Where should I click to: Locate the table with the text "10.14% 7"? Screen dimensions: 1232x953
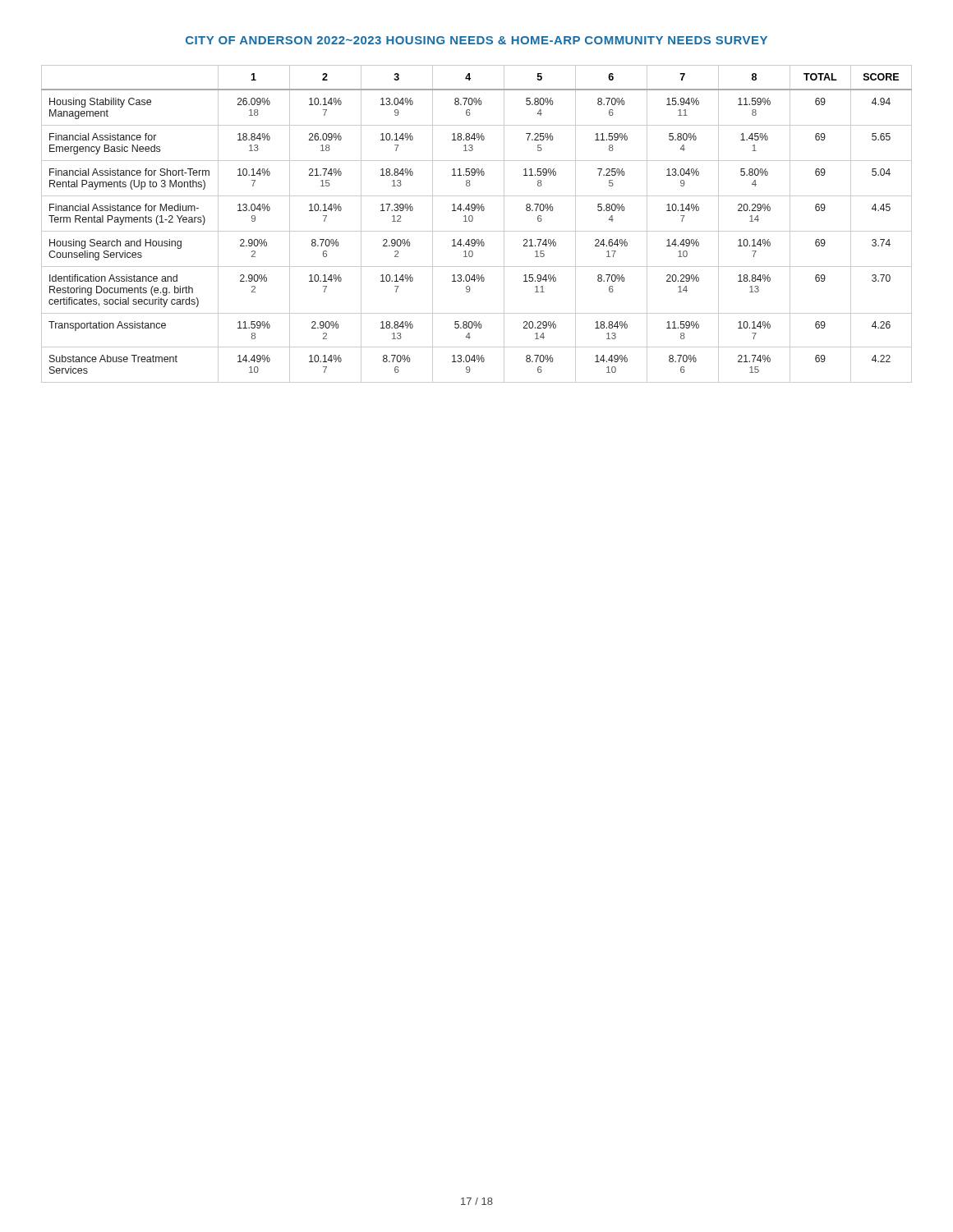[x=476, y=224]
